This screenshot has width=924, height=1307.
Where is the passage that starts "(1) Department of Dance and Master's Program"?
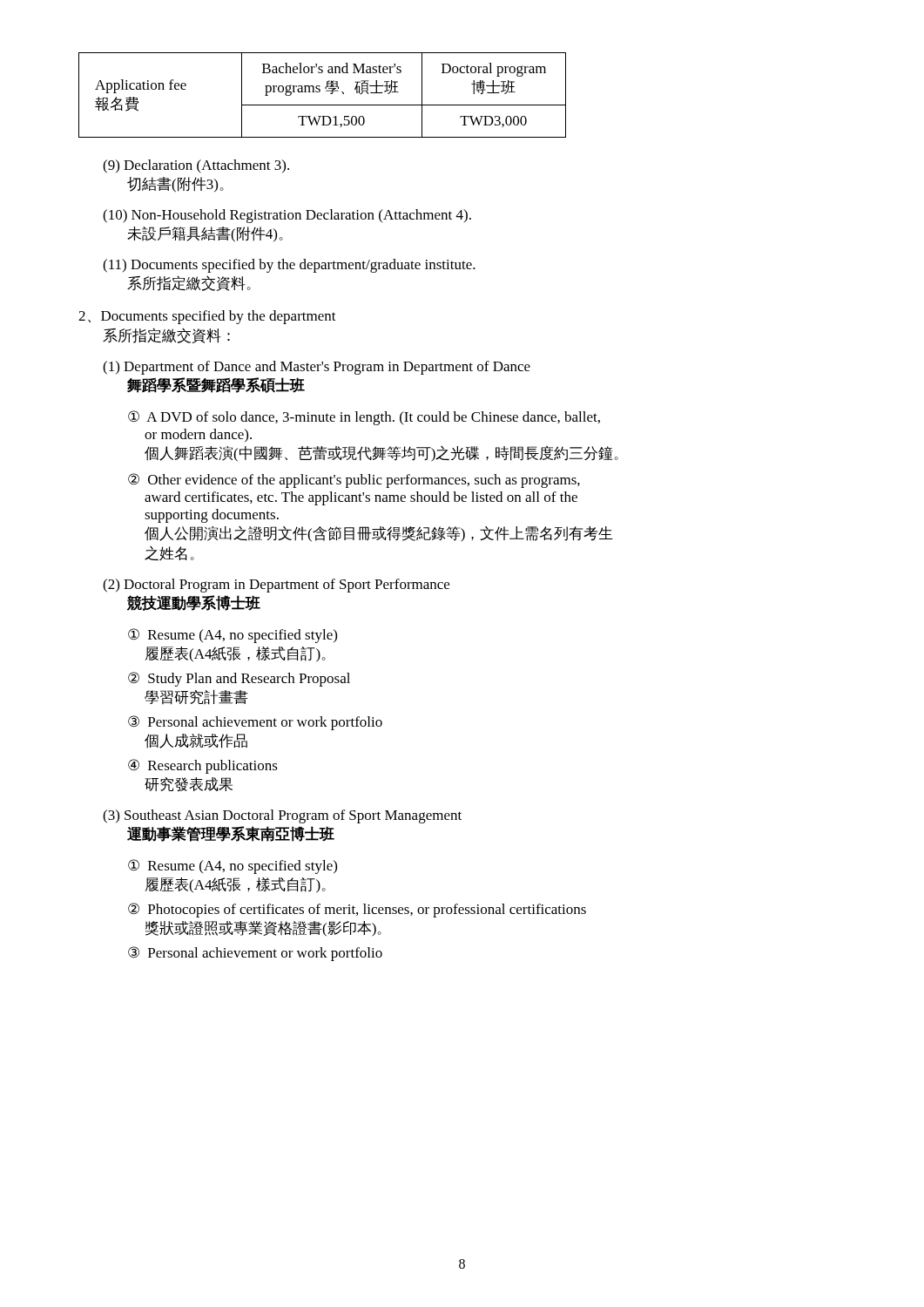(x=317, y=377)
